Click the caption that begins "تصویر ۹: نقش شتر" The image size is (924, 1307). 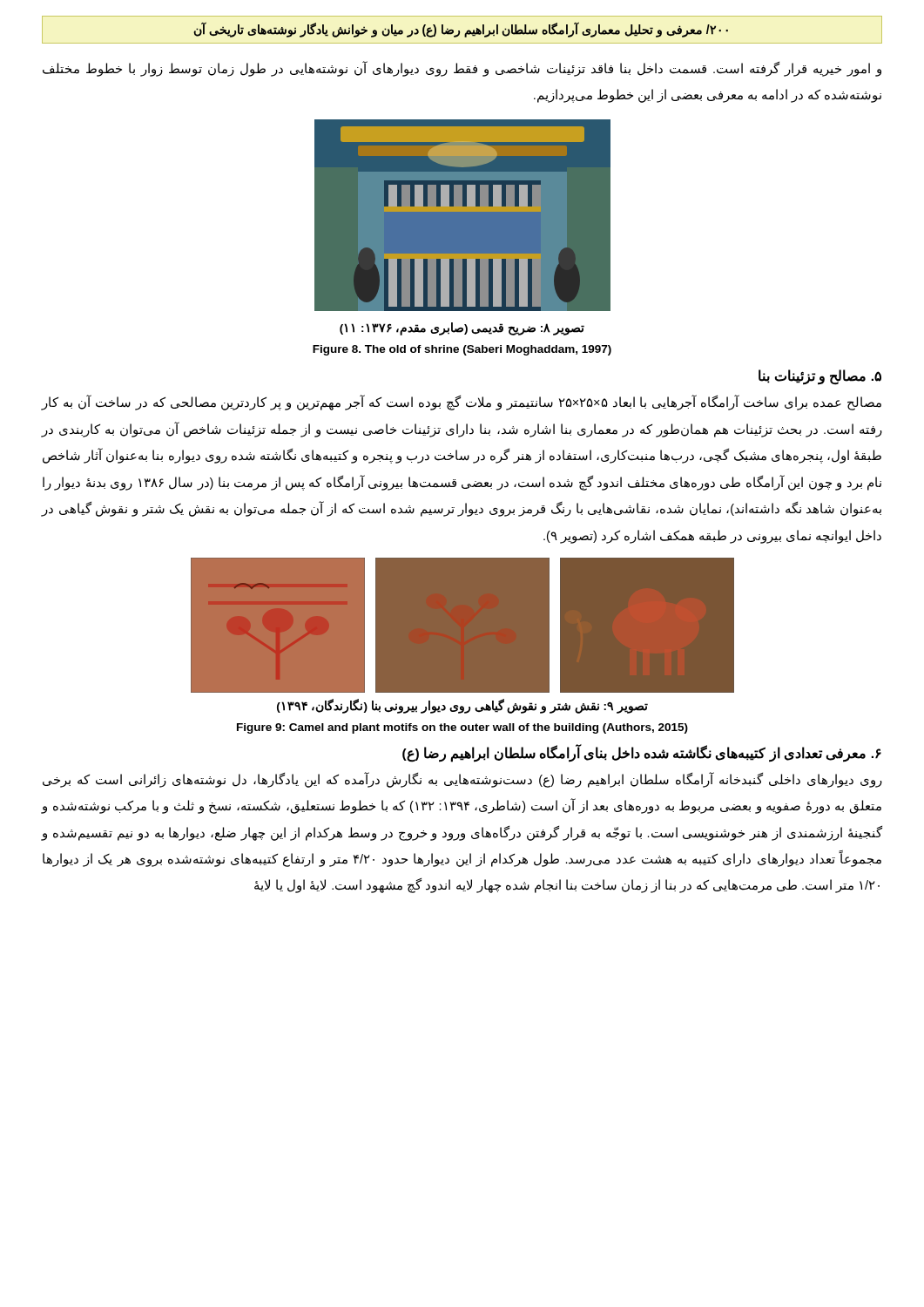tap(462, 717)
